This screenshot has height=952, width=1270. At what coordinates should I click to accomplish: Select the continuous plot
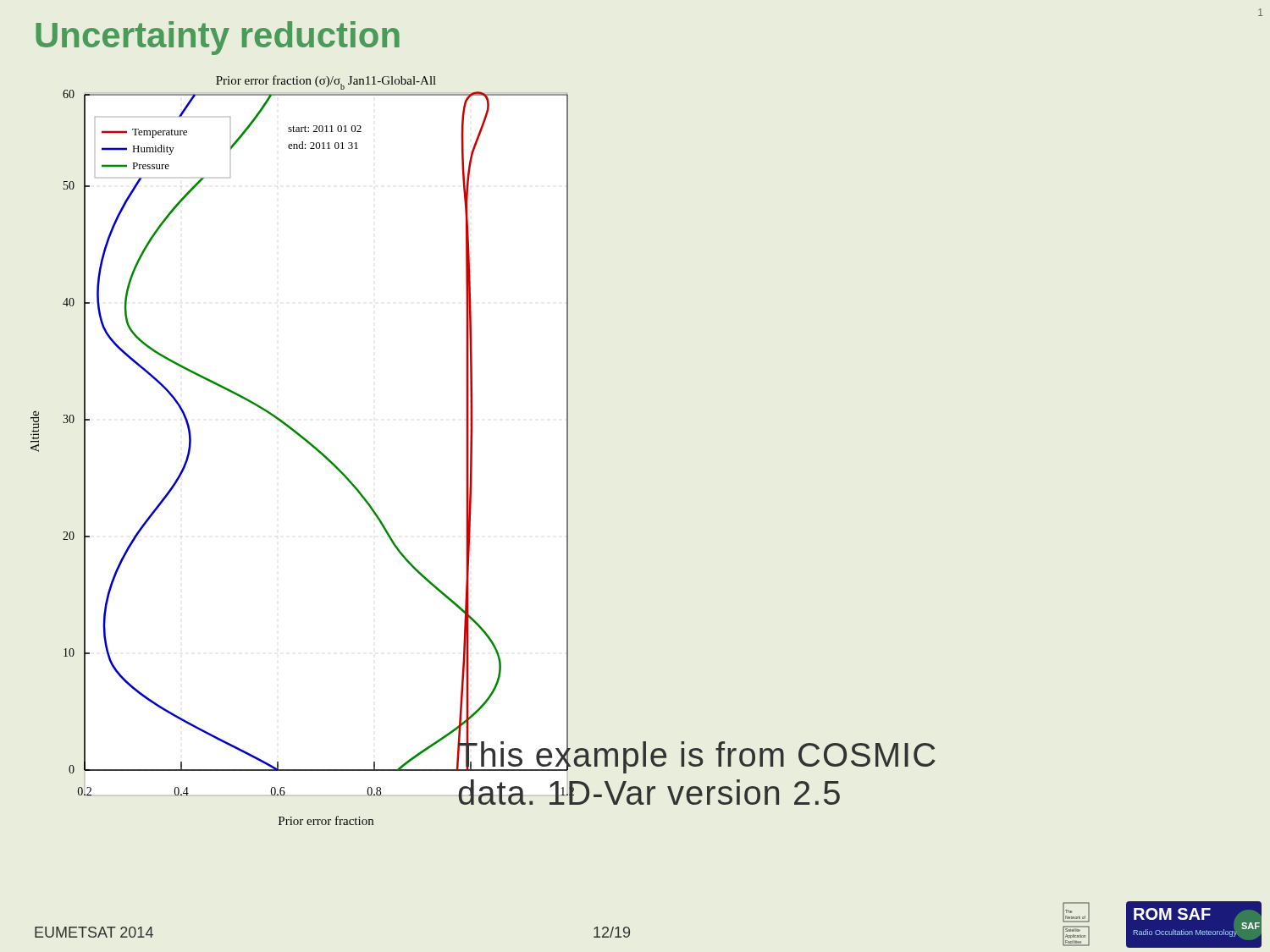coord(313,461)
